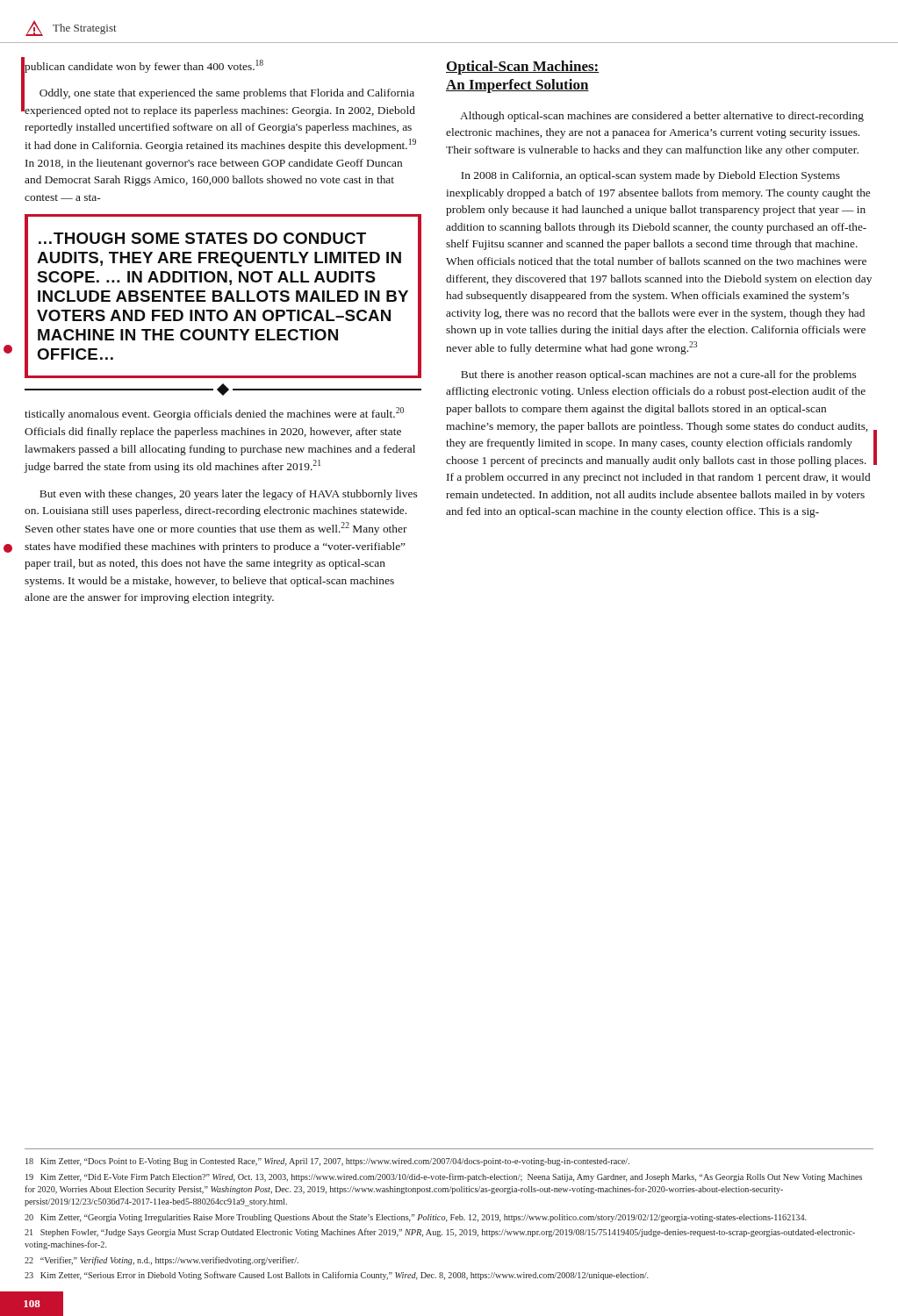The width and height of the screenshot is (898, 1316).
Task: Click the passage that begins "23 Kim Zetter,"
Action: click(337, 1276)
